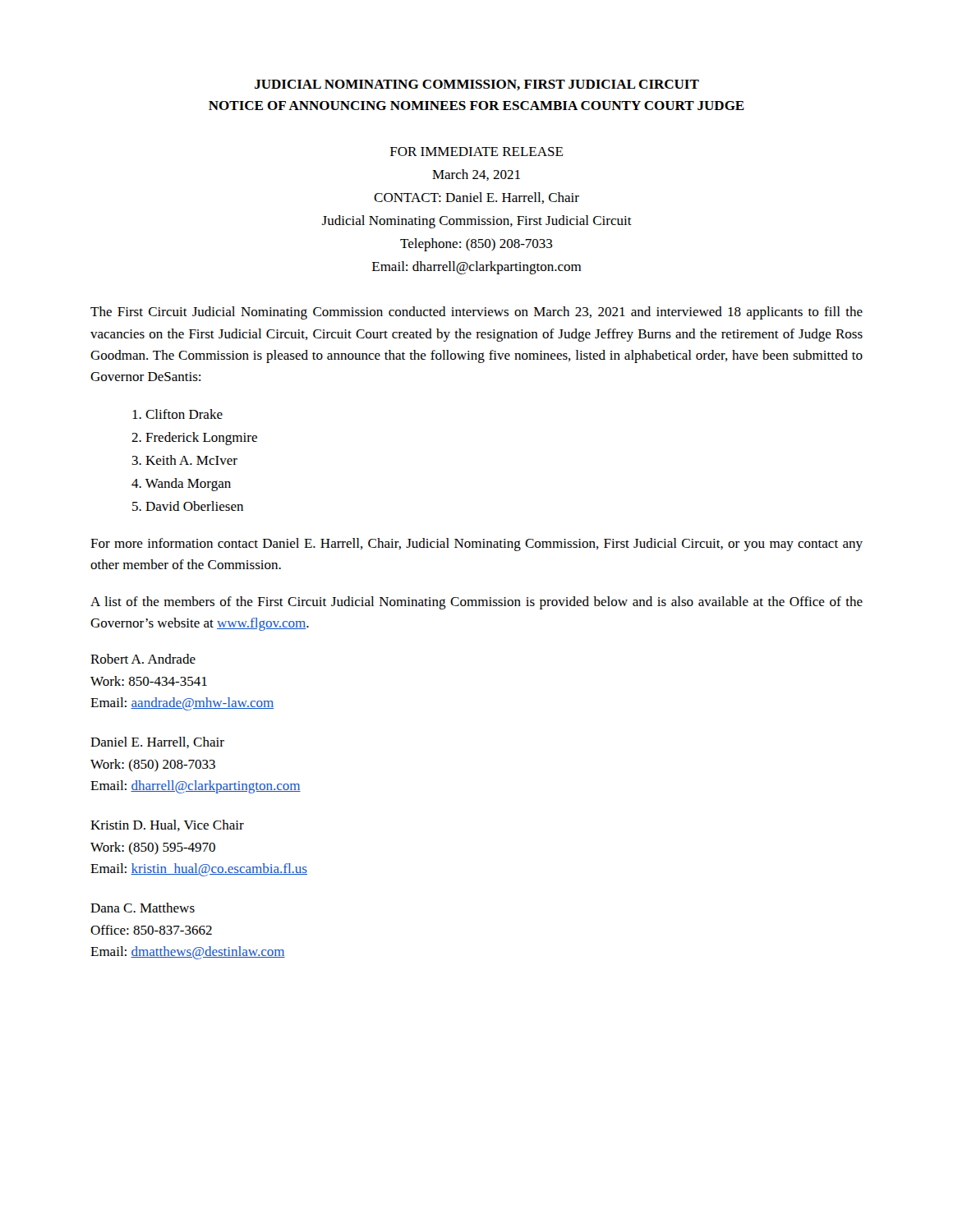Locate the passage starting "Robert A. Andrade Work: 850-434-3541 Email: aandrade@mhw-law.com"
This screenshot has width=953, height=1232.
tap(182, 681)
